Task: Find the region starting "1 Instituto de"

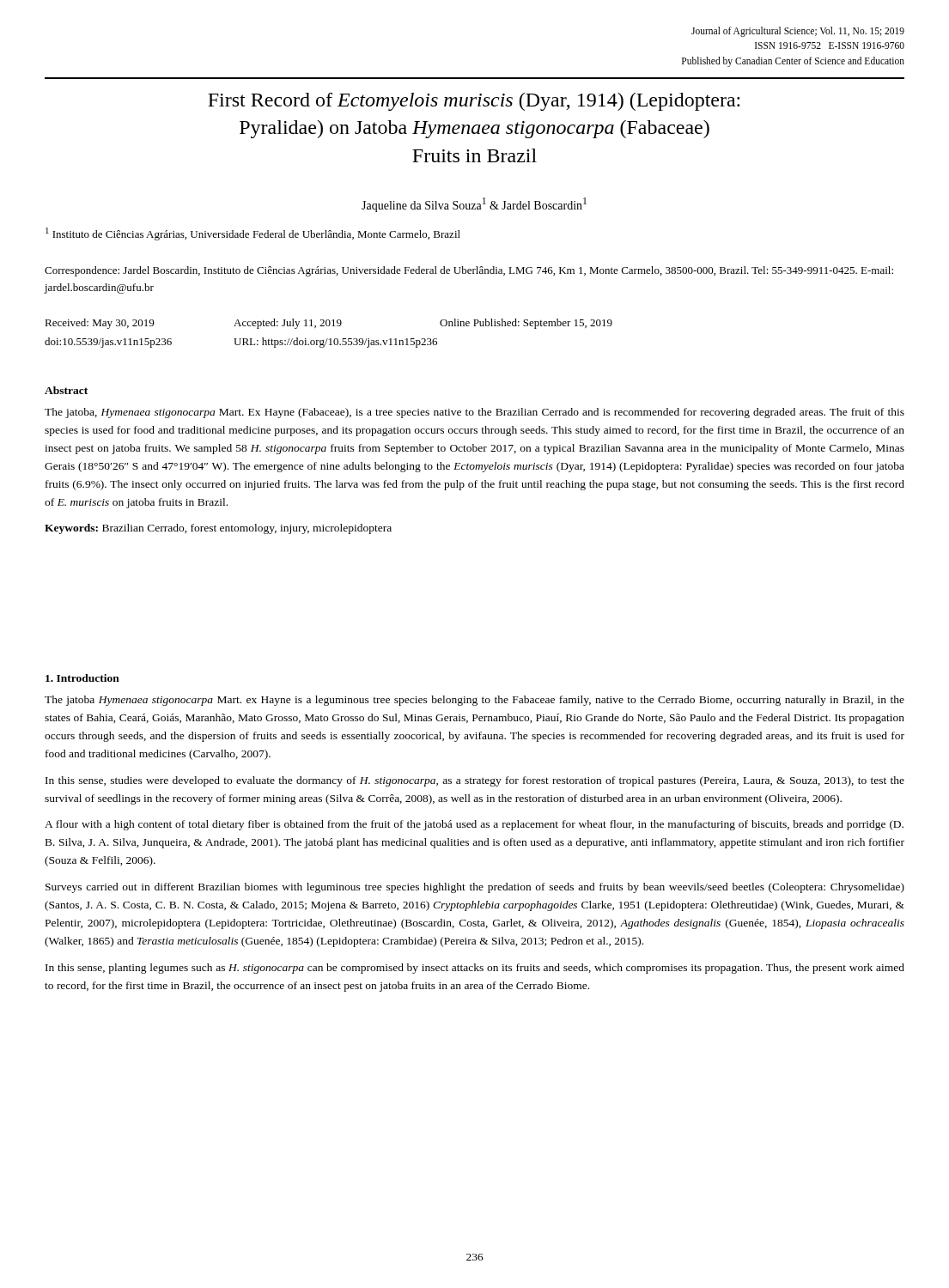Action: (253, 233)
